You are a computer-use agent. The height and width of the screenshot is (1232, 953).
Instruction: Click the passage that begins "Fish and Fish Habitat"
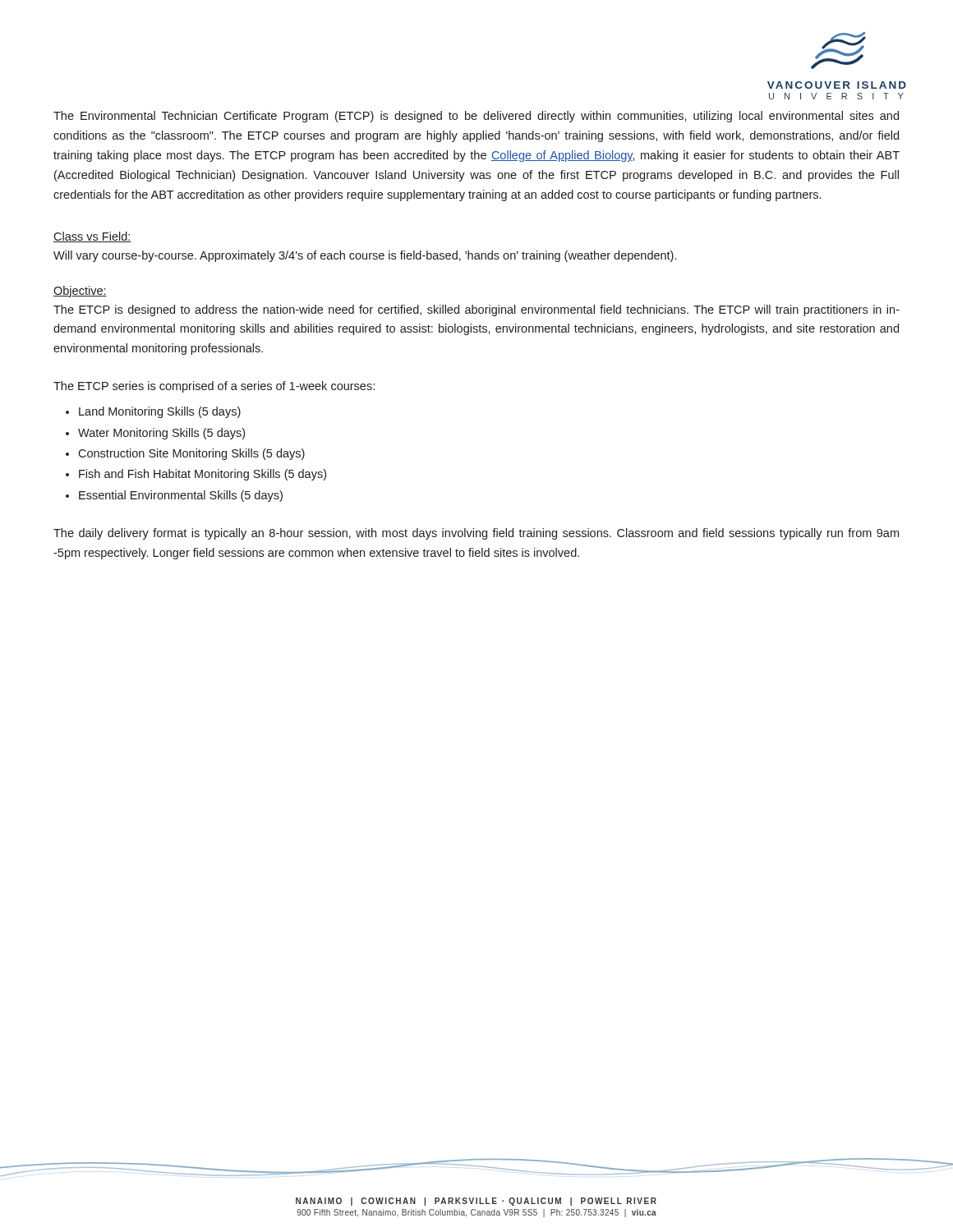coord(203,474)
